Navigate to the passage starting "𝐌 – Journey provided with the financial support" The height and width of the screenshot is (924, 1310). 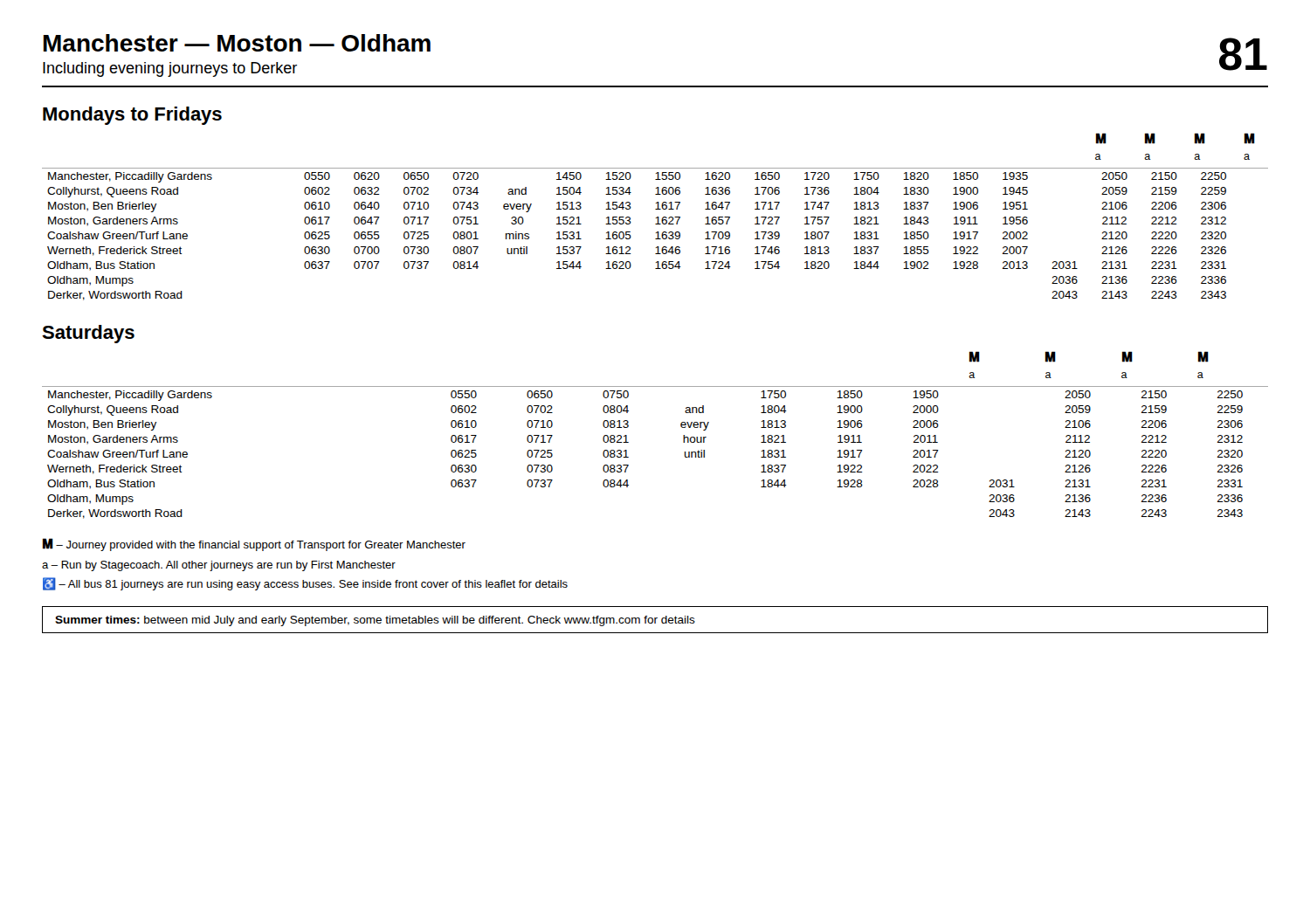coord(254,545)
